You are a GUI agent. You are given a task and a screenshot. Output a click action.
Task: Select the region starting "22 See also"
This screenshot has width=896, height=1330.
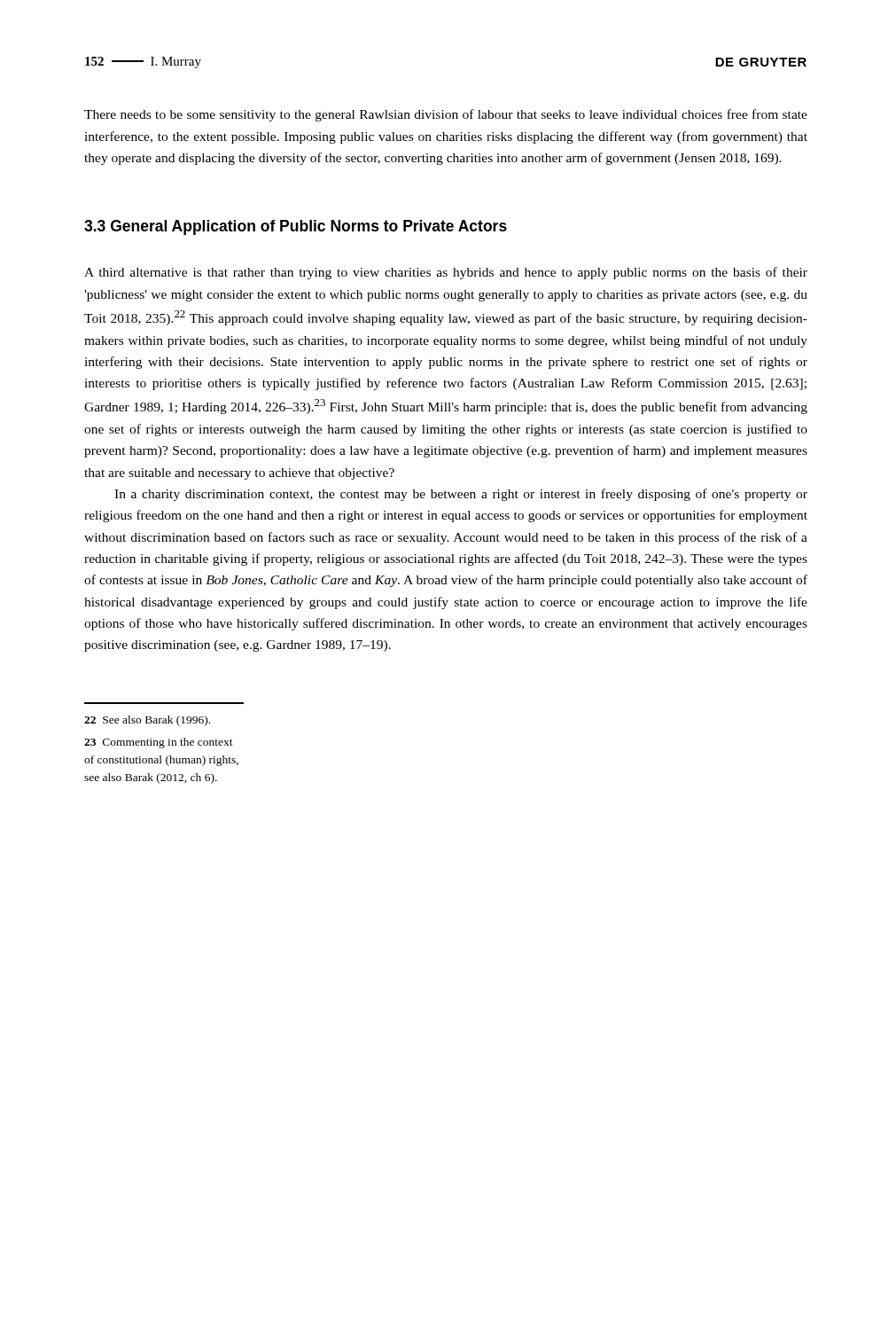[x=148, y=719]
